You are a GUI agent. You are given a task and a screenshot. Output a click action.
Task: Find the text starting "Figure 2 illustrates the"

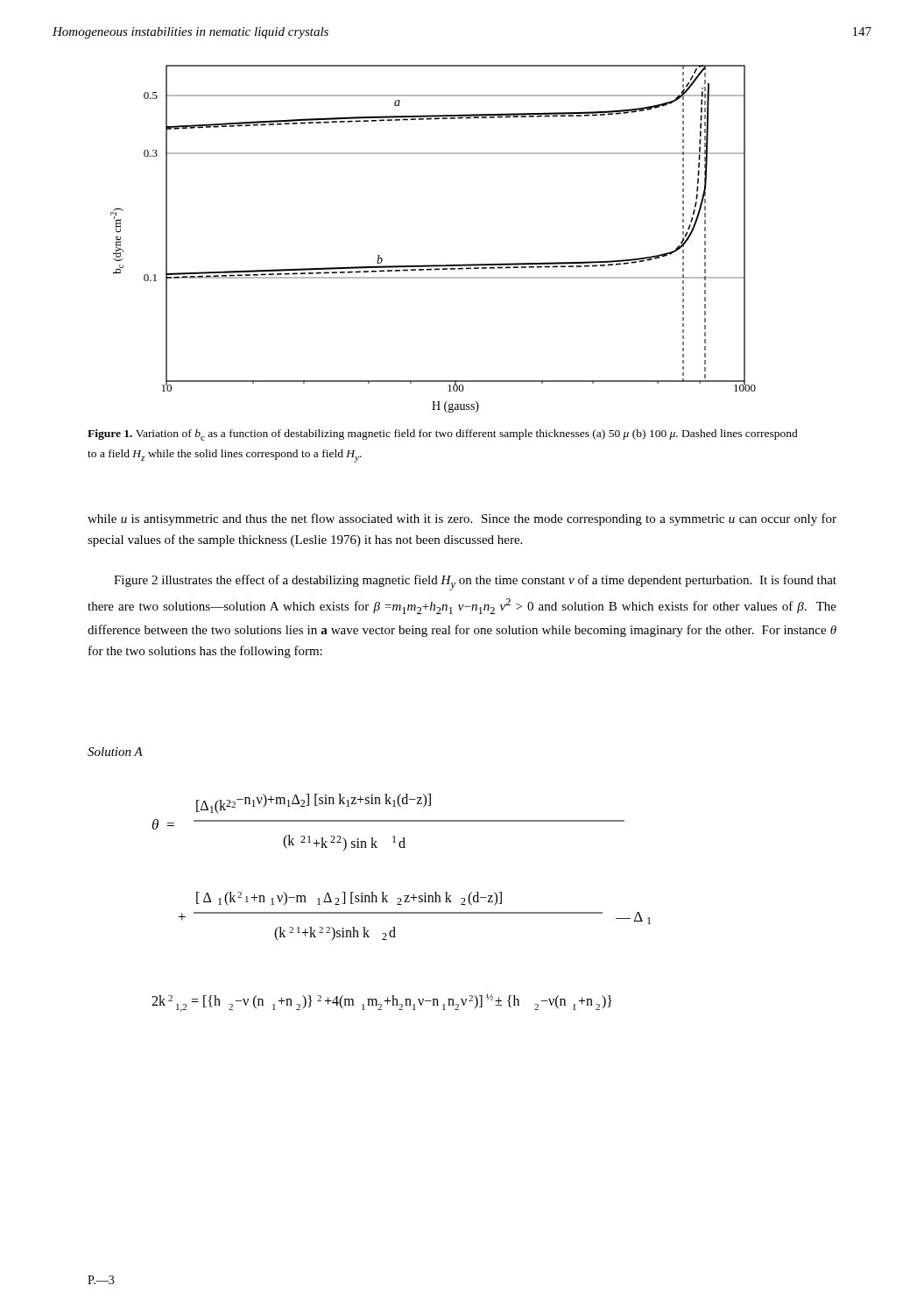pos(462,615)
